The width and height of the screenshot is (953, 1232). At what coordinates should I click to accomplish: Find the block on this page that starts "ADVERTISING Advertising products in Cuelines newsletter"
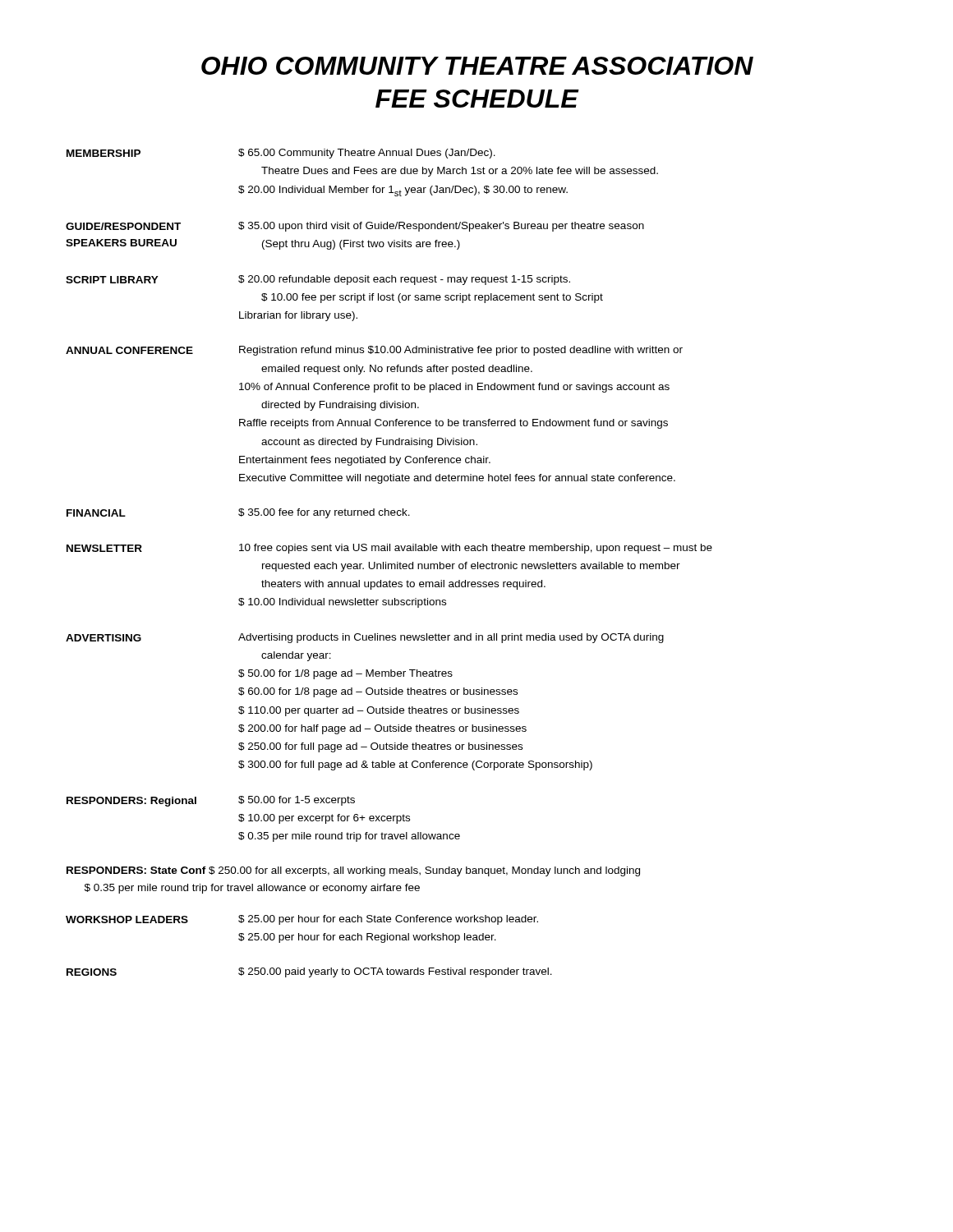[x=476, y=702]
